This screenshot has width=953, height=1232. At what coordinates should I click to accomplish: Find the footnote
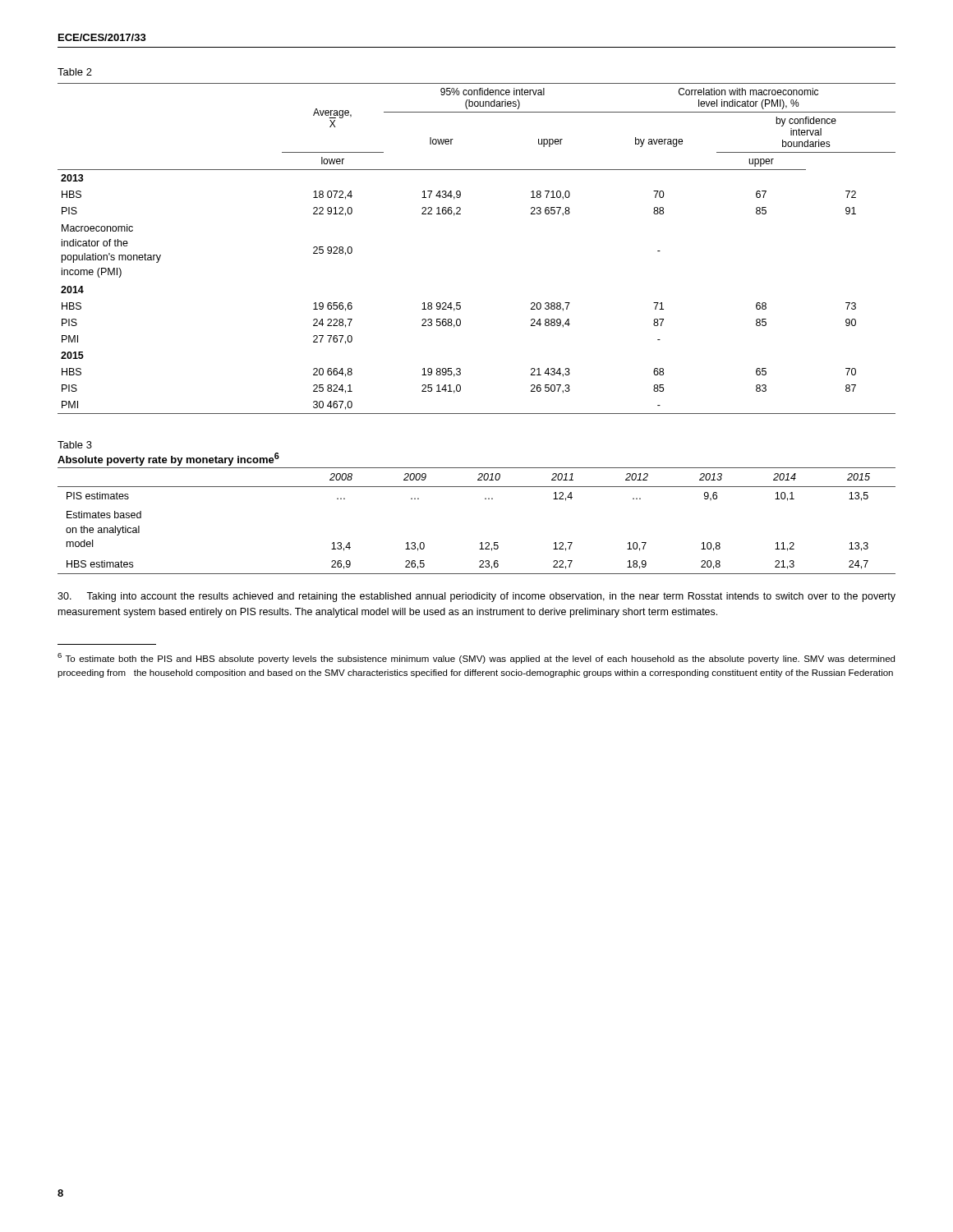point(476,664)
